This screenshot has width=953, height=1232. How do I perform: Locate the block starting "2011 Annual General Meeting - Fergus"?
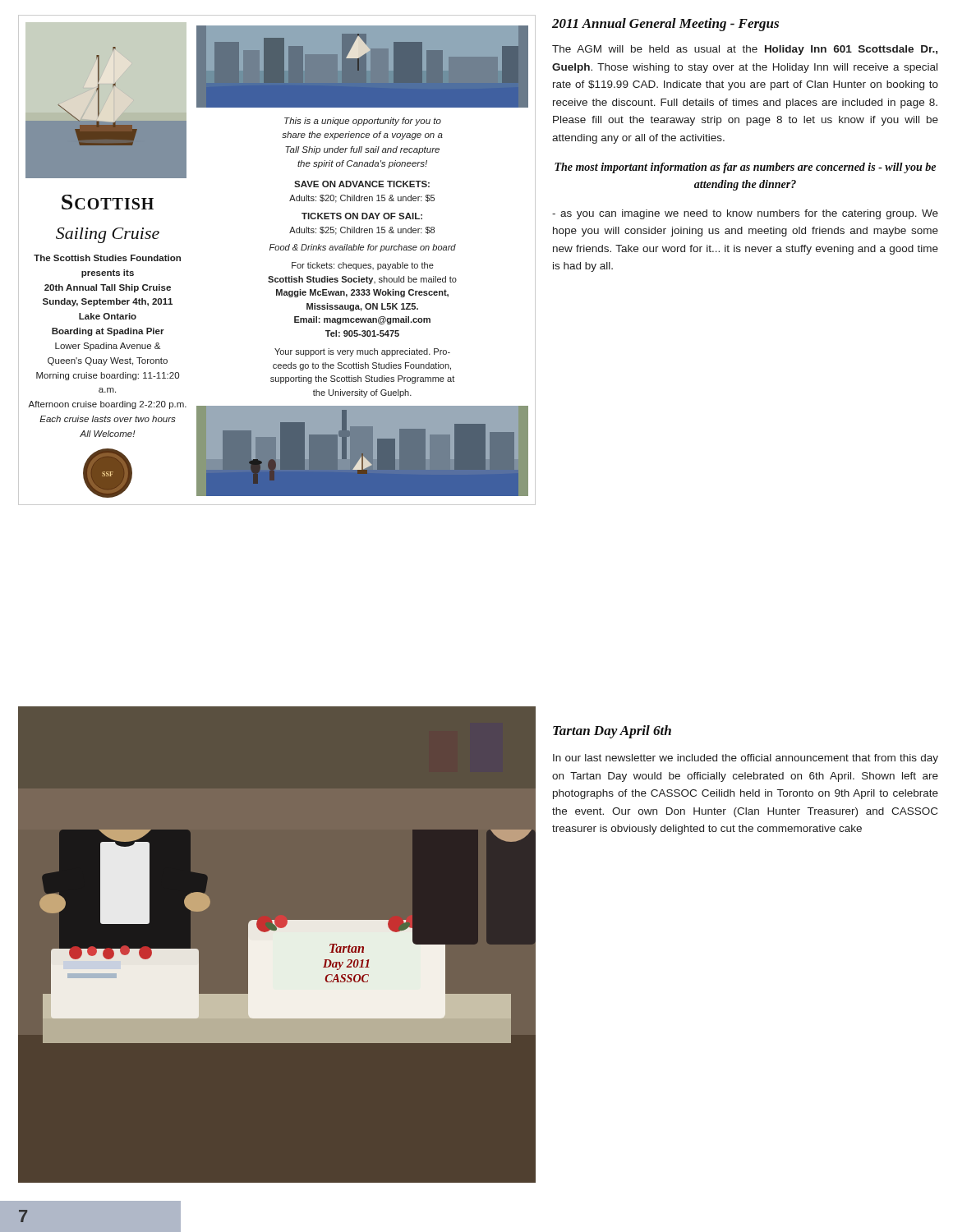tap(666, 23)
